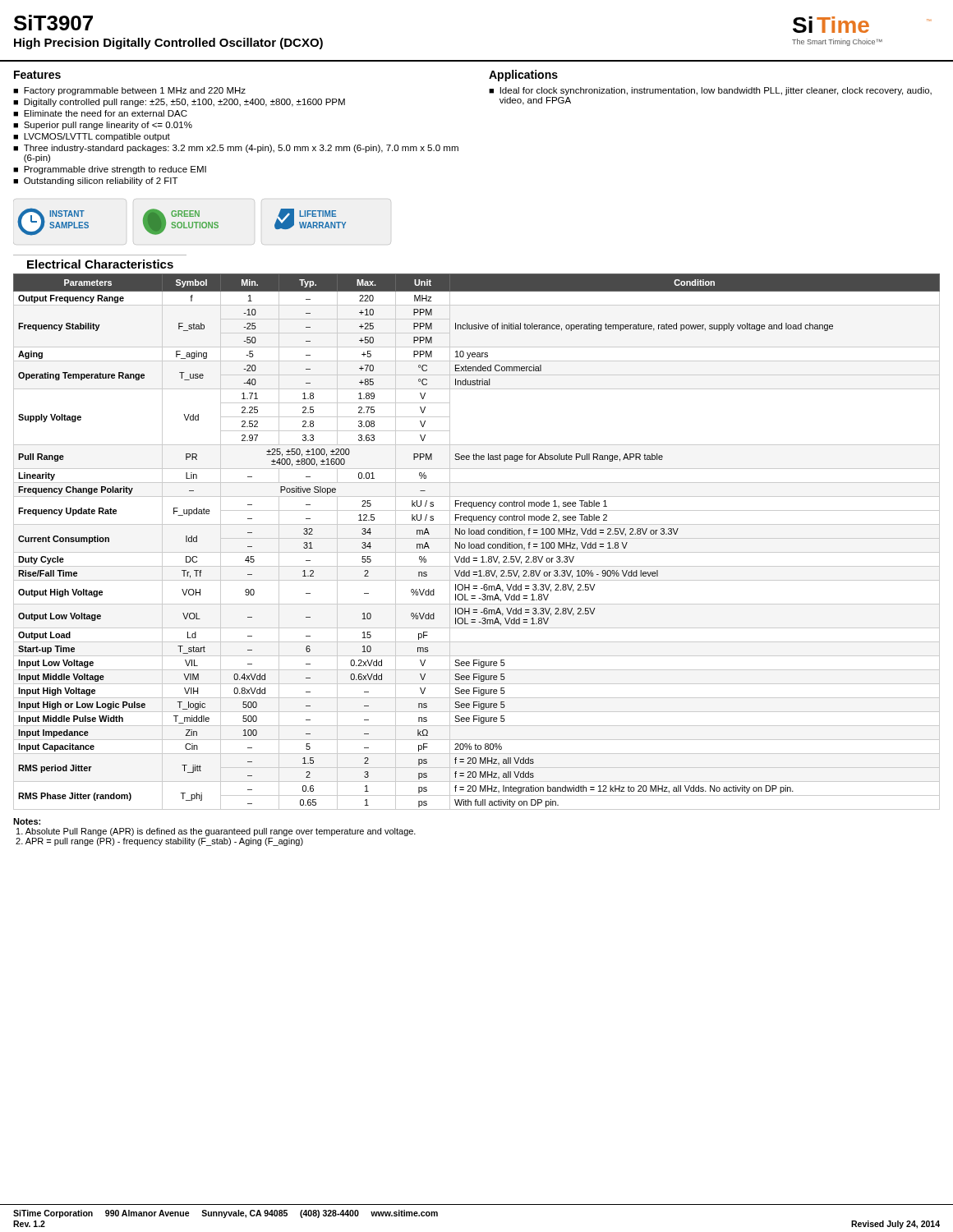The height and width of the screenshot is (1232, 953).
Task: Click on the block starting "■Three industry-standard packages: 3.2 mm x2.5 mm"
Action: point(239,153)
